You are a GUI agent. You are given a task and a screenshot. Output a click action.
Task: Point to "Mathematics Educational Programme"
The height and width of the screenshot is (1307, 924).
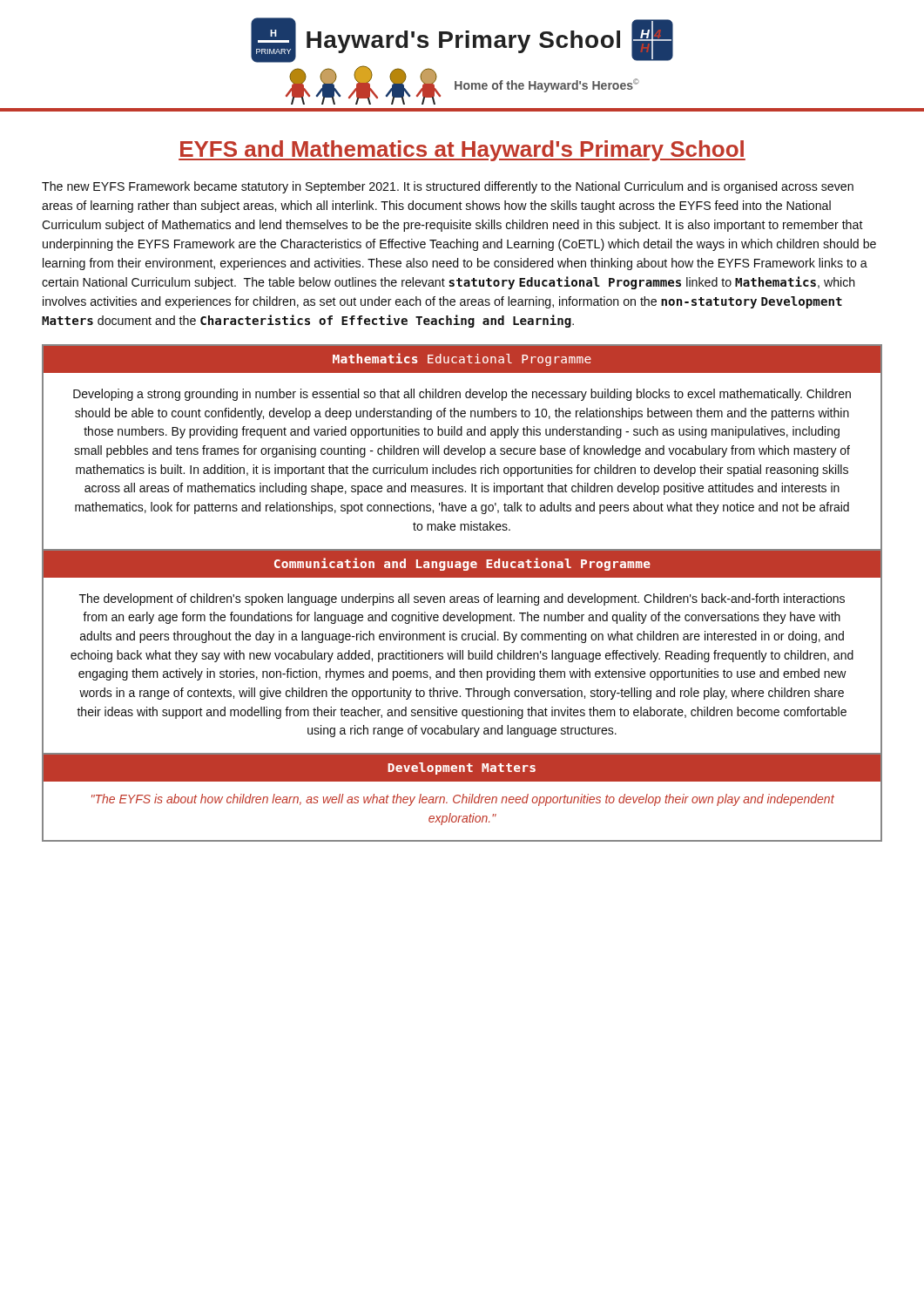[462, 359]
